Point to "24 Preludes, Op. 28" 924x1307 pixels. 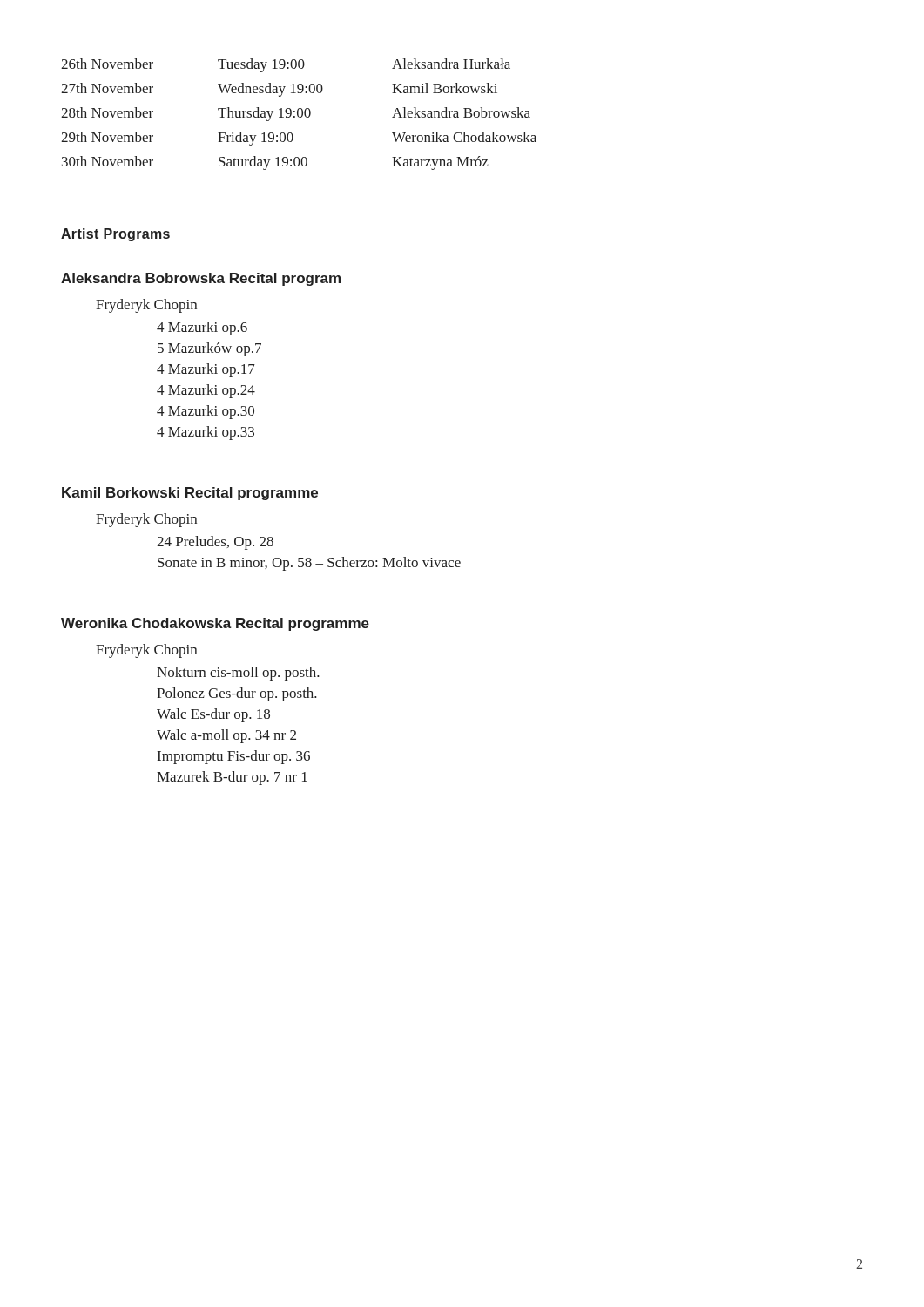tap(215, 542)
